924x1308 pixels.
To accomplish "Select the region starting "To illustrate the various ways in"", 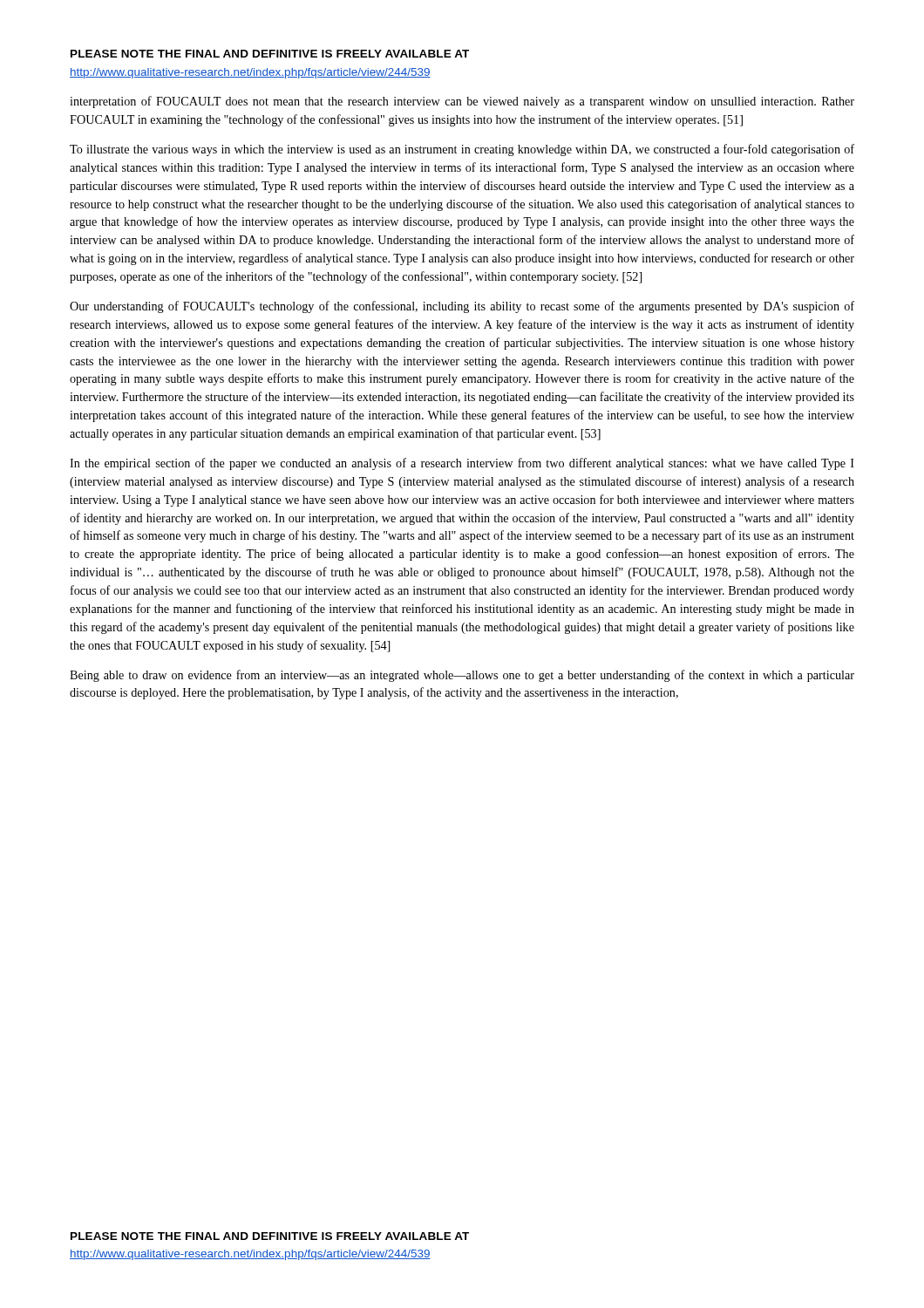I will pos(462,213).
